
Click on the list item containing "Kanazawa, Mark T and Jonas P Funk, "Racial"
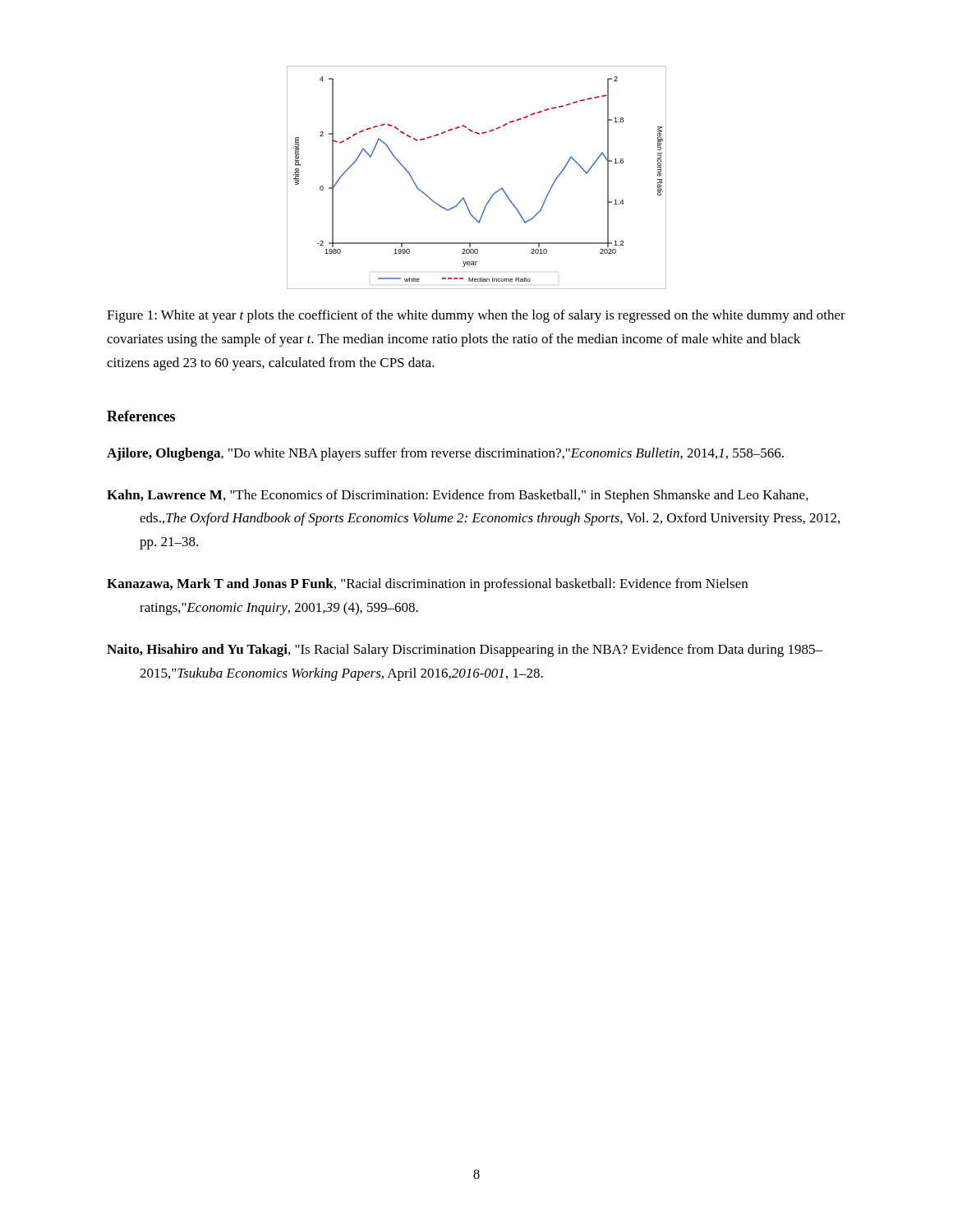(428, 596)
